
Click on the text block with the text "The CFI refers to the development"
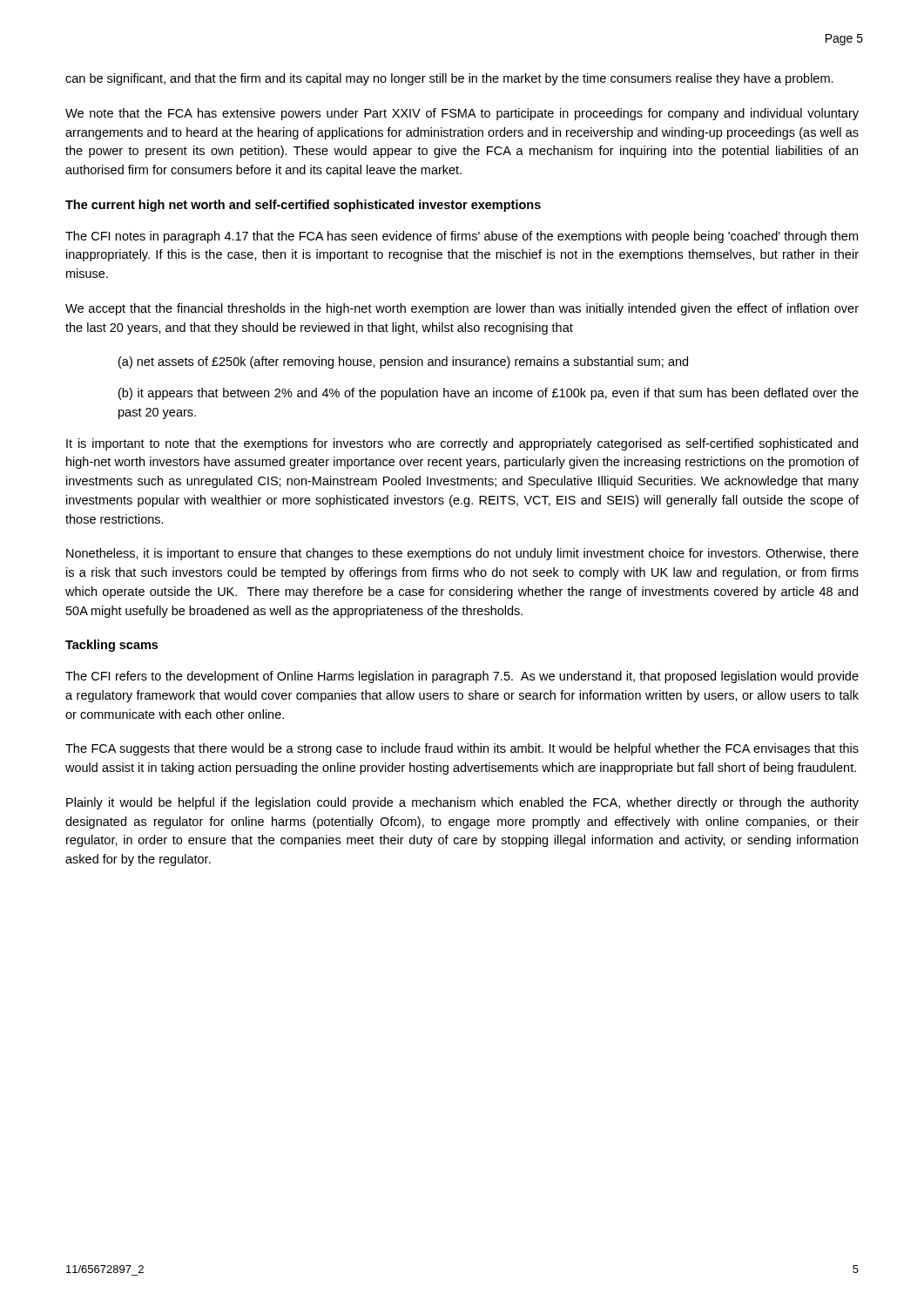click(x=462, y=695)
